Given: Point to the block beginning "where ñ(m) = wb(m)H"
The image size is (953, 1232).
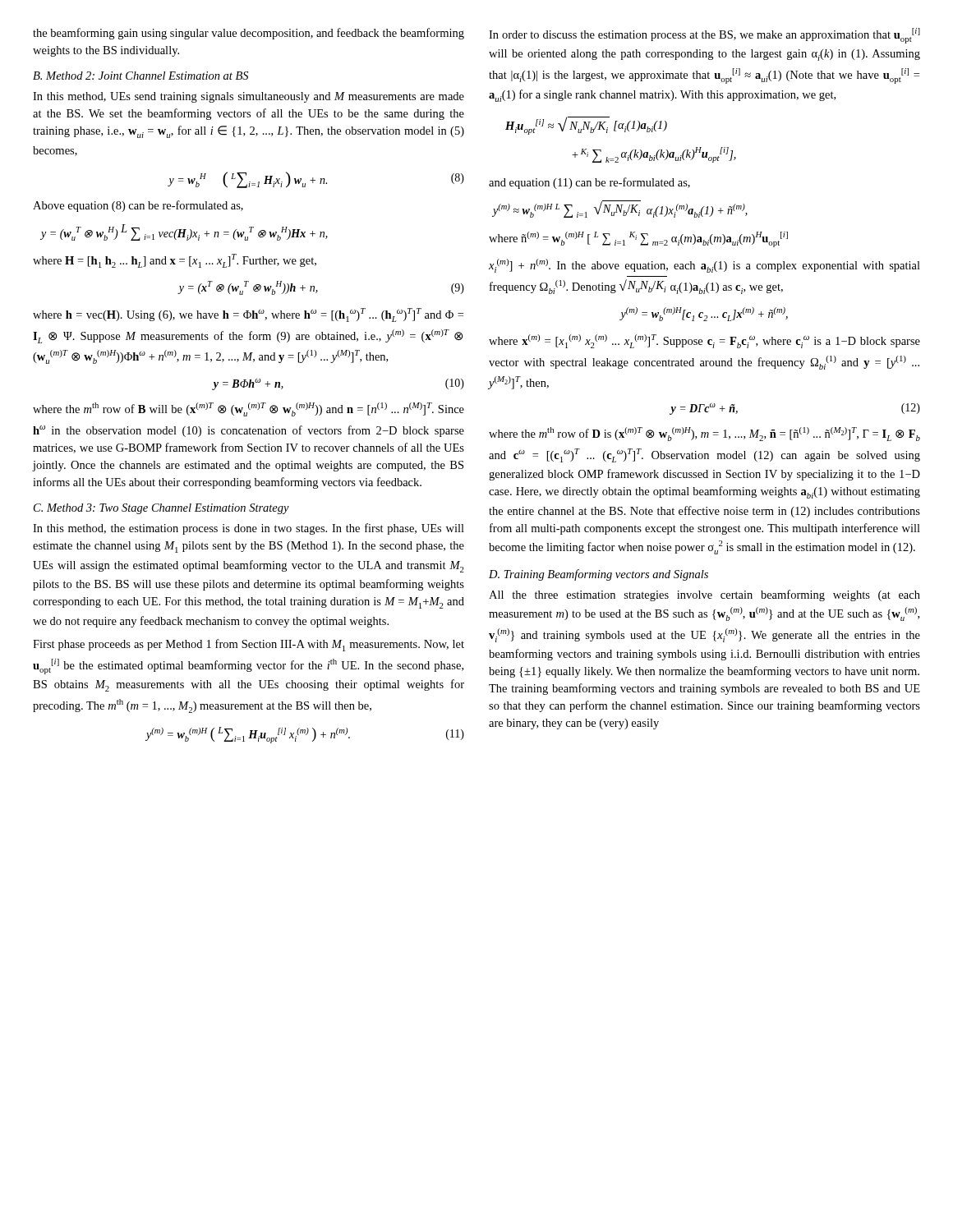Looking at the screenshot, I should click(x=704, y=263).
